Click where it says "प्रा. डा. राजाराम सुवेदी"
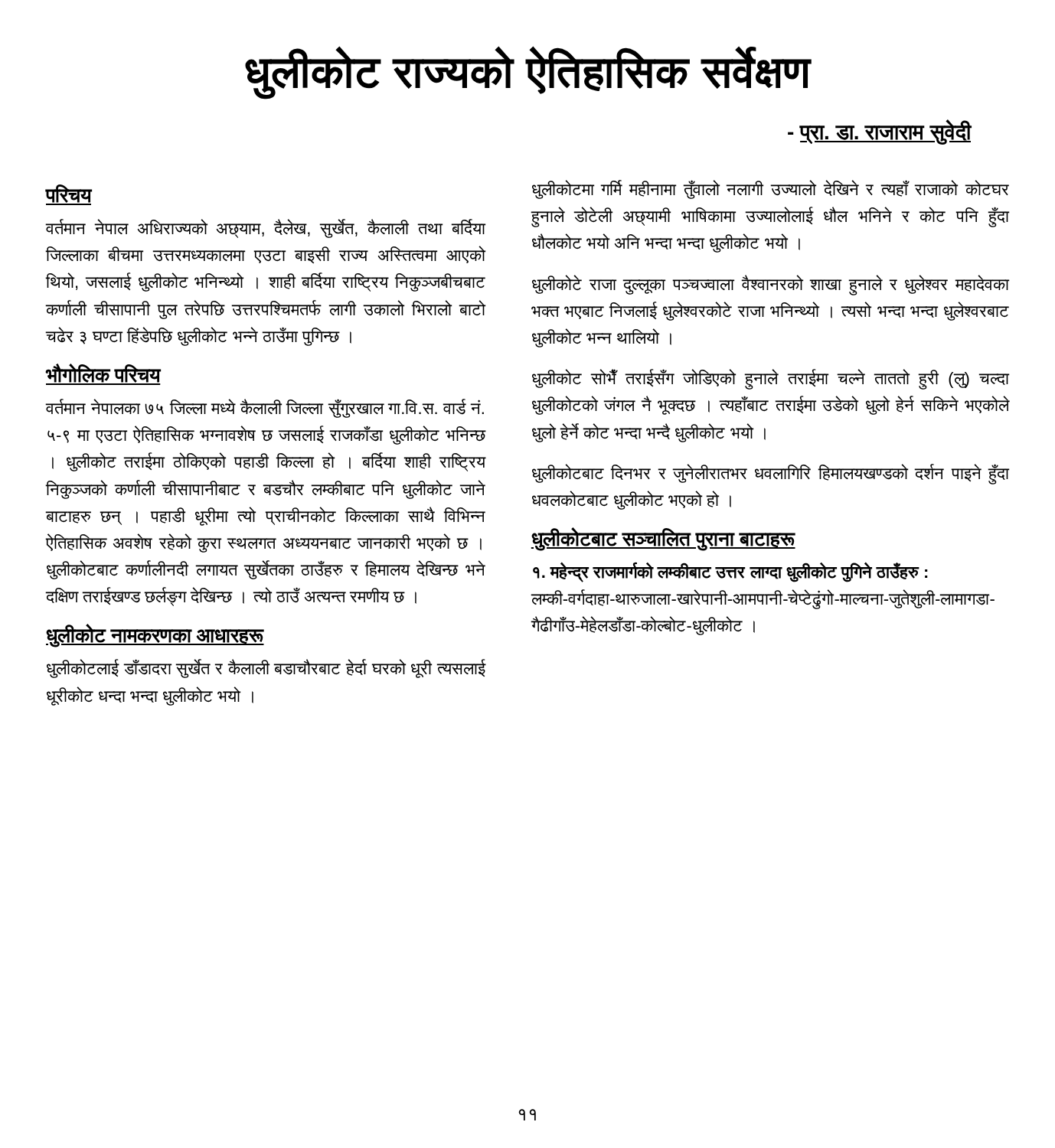This screenshot has height=1148, width=1055. coord(879,132)
